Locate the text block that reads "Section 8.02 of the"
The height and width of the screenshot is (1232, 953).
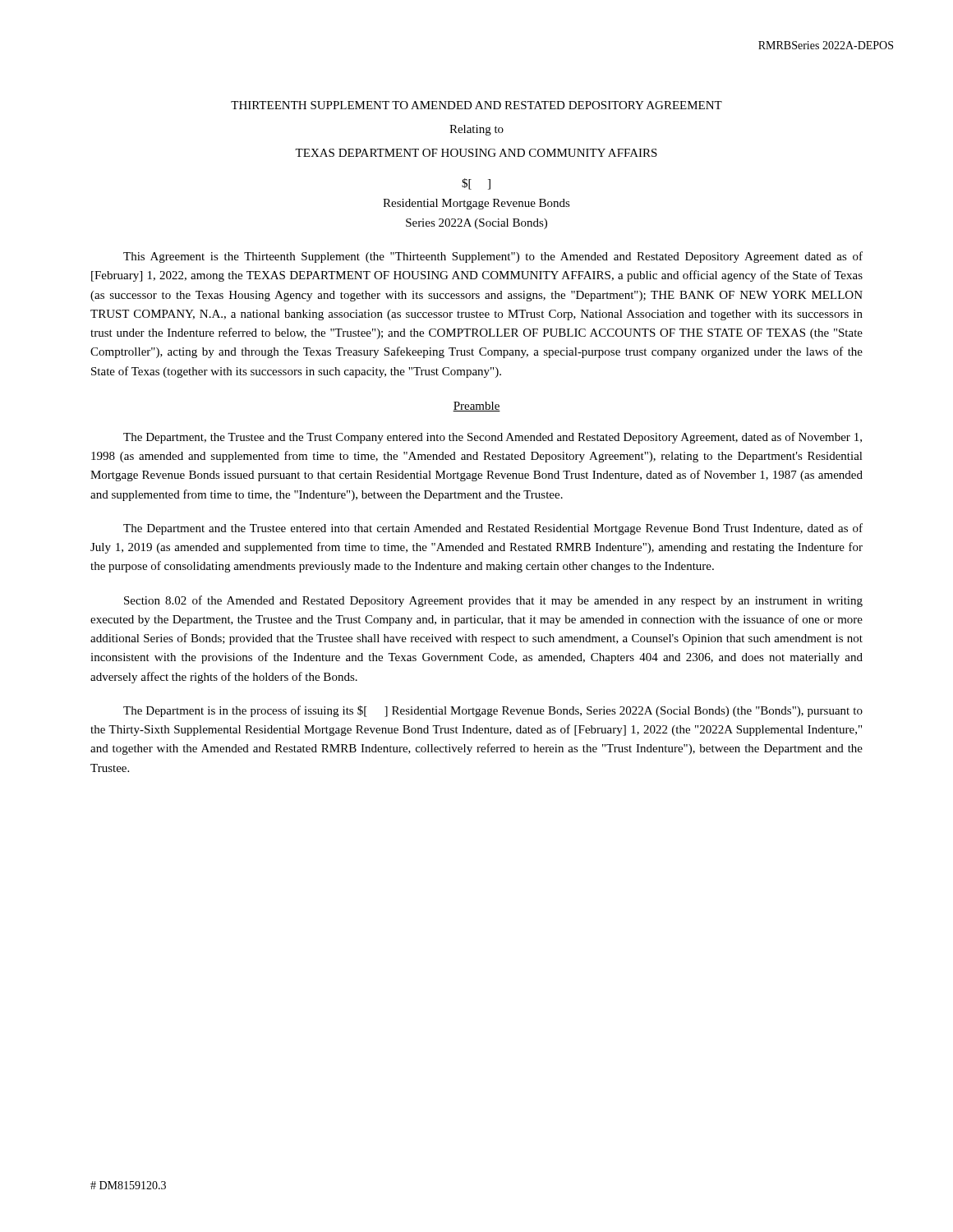click(476, 638)
